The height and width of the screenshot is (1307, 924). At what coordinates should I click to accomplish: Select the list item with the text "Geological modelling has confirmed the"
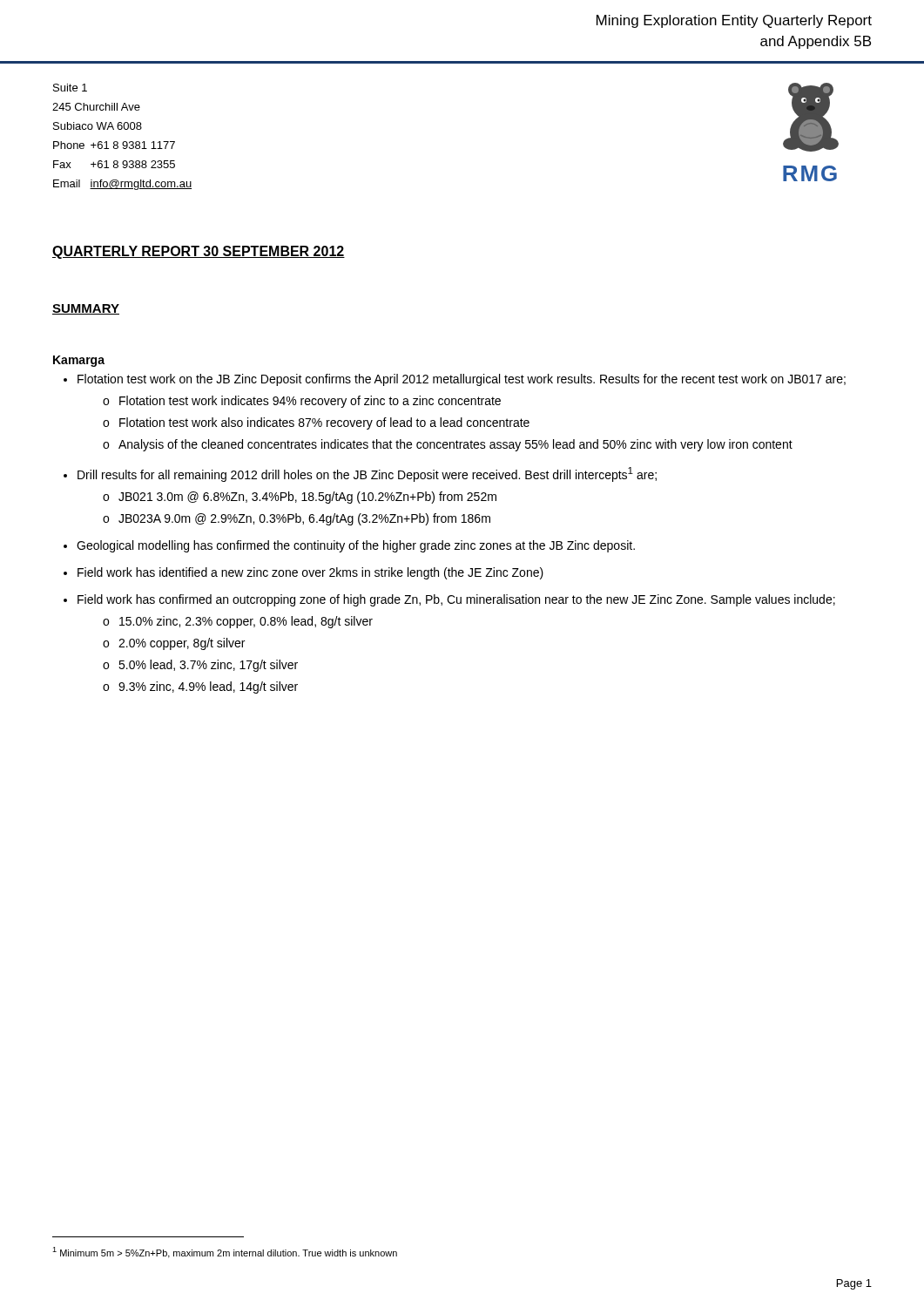356,545
